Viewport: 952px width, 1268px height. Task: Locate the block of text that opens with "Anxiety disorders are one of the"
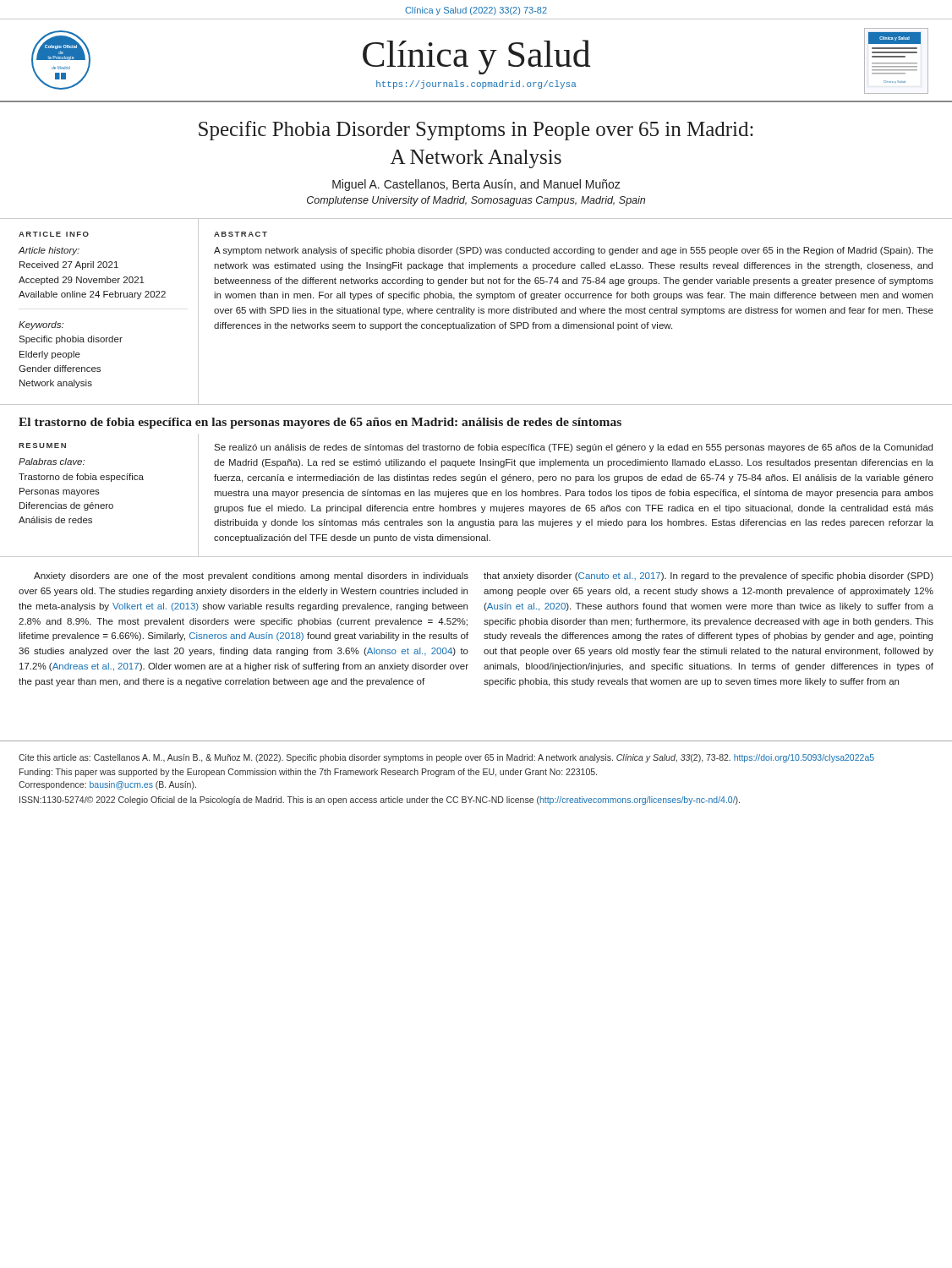click(243, 629)
